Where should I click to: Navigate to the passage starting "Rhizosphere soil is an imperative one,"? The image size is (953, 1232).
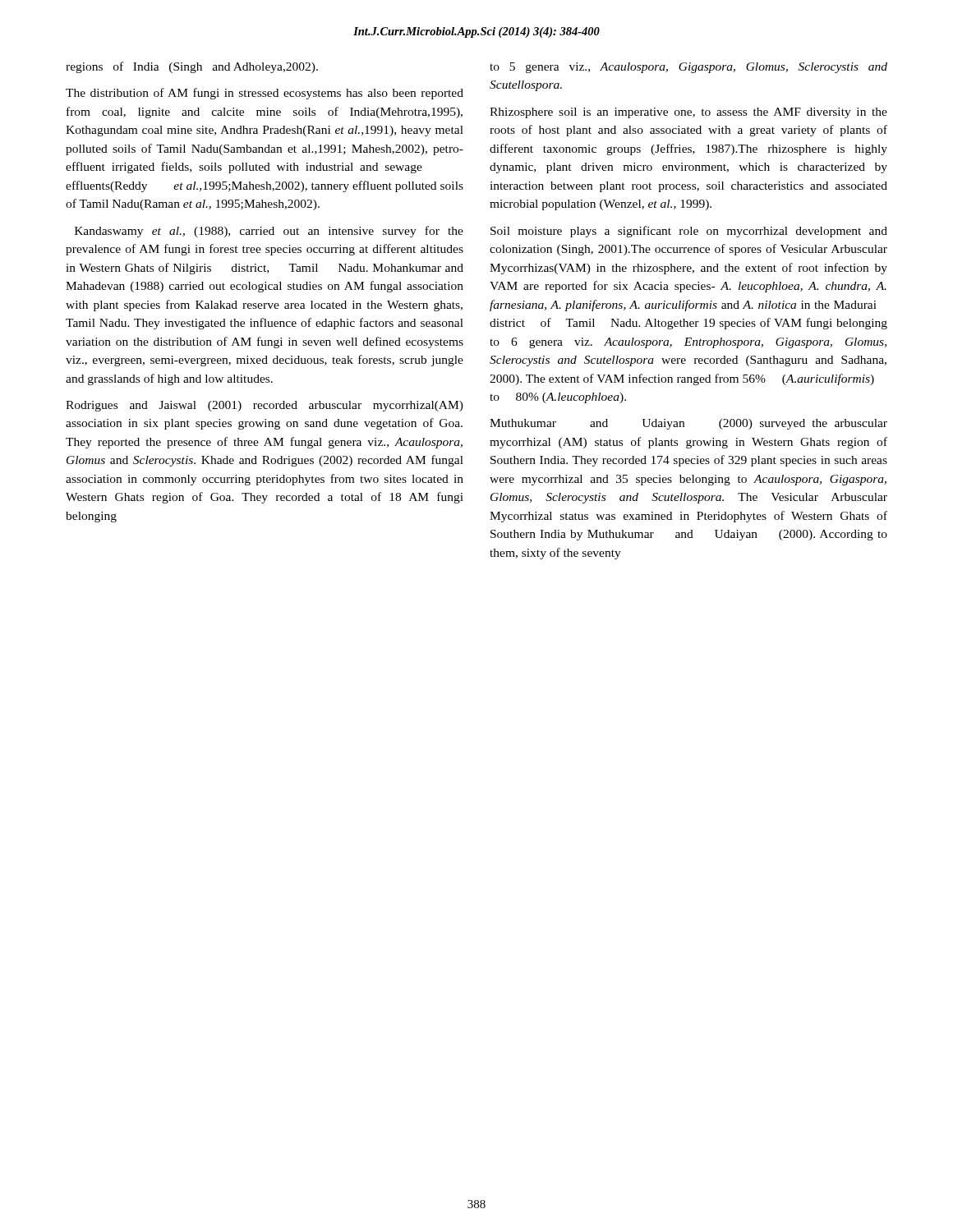tap(688, 157)
